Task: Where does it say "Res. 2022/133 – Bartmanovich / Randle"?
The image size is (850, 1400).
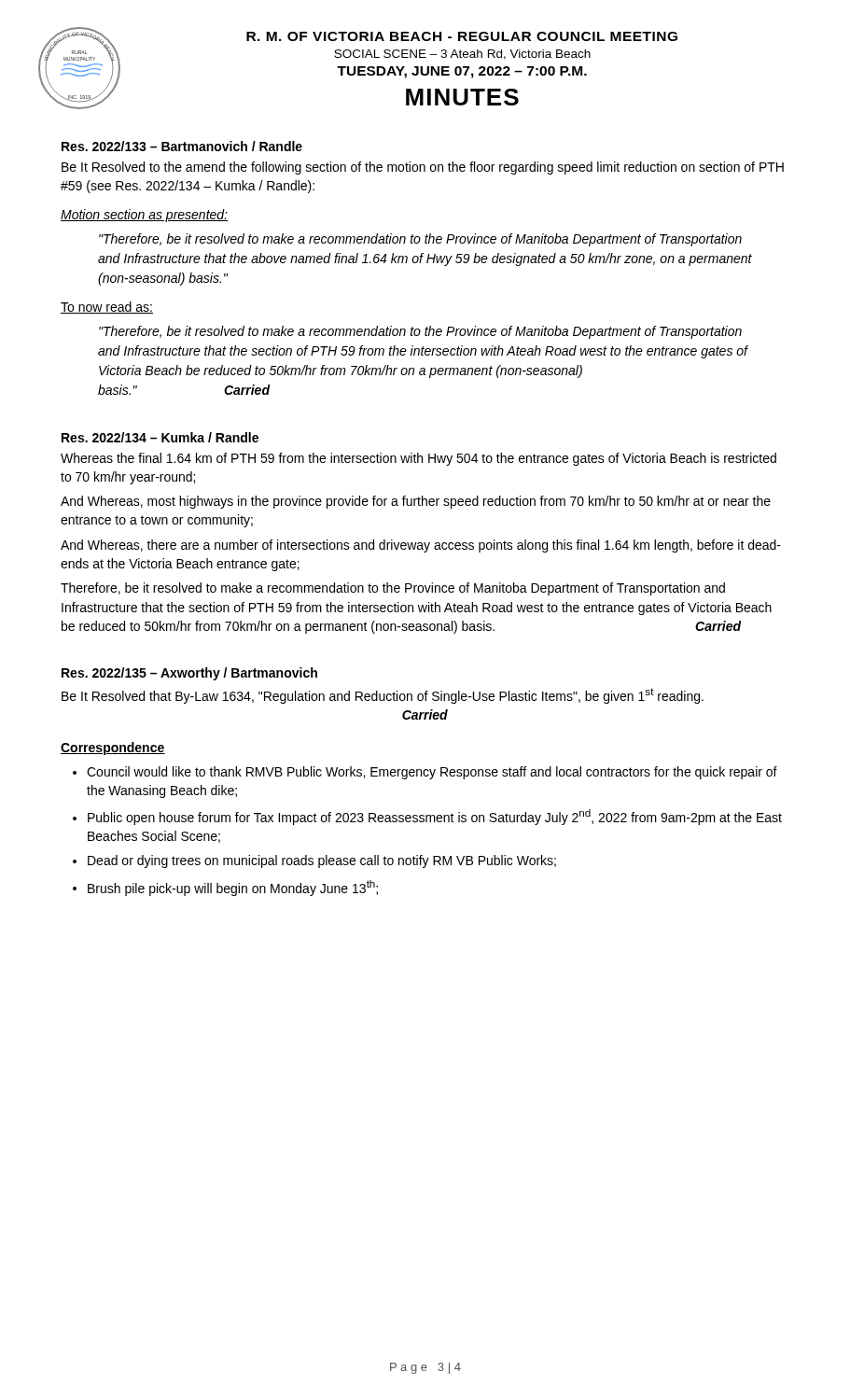Action: [x=182, y=147]
